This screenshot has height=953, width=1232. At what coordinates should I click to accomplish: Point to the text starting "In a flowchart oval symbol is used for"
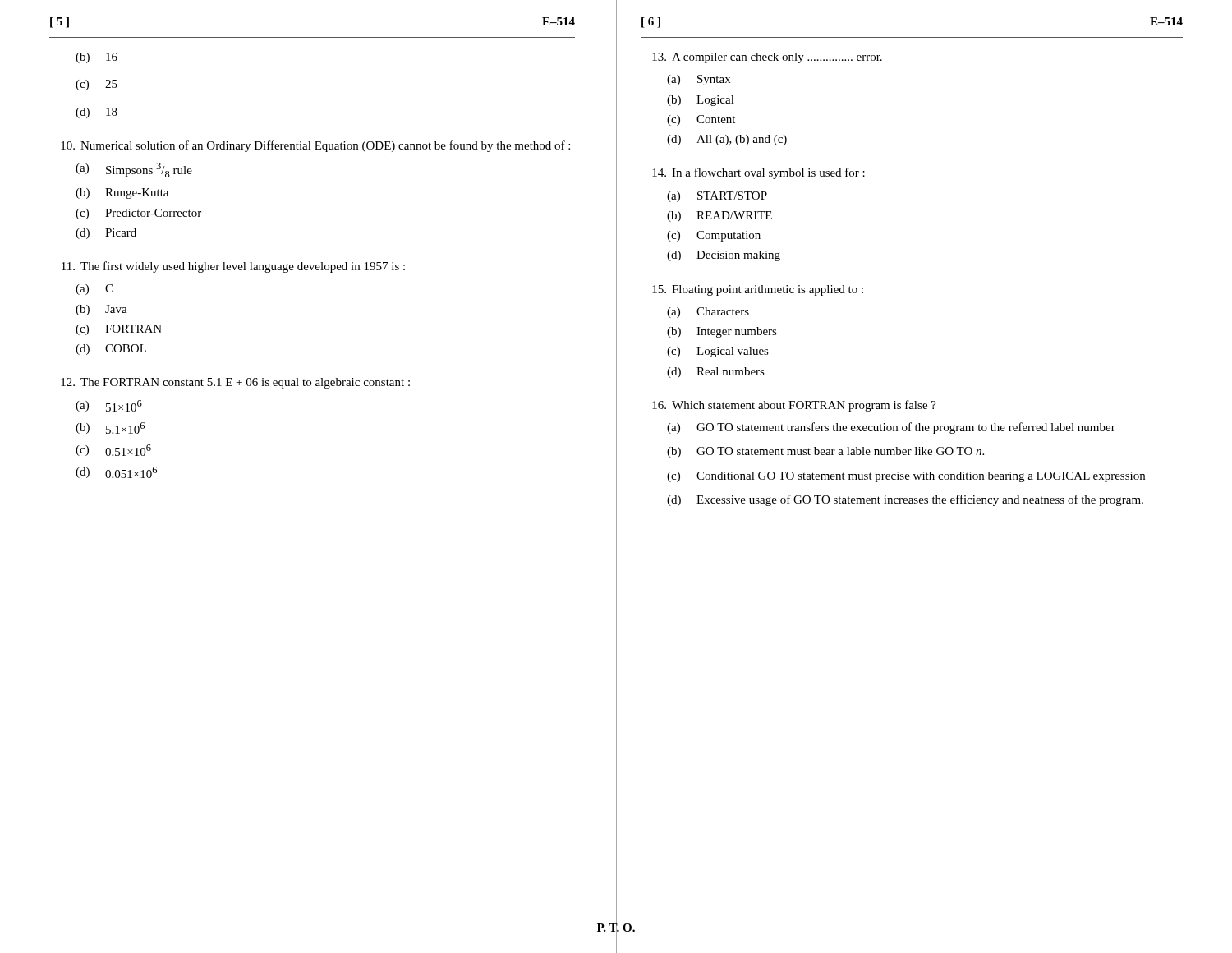click(x=759, y=173)
